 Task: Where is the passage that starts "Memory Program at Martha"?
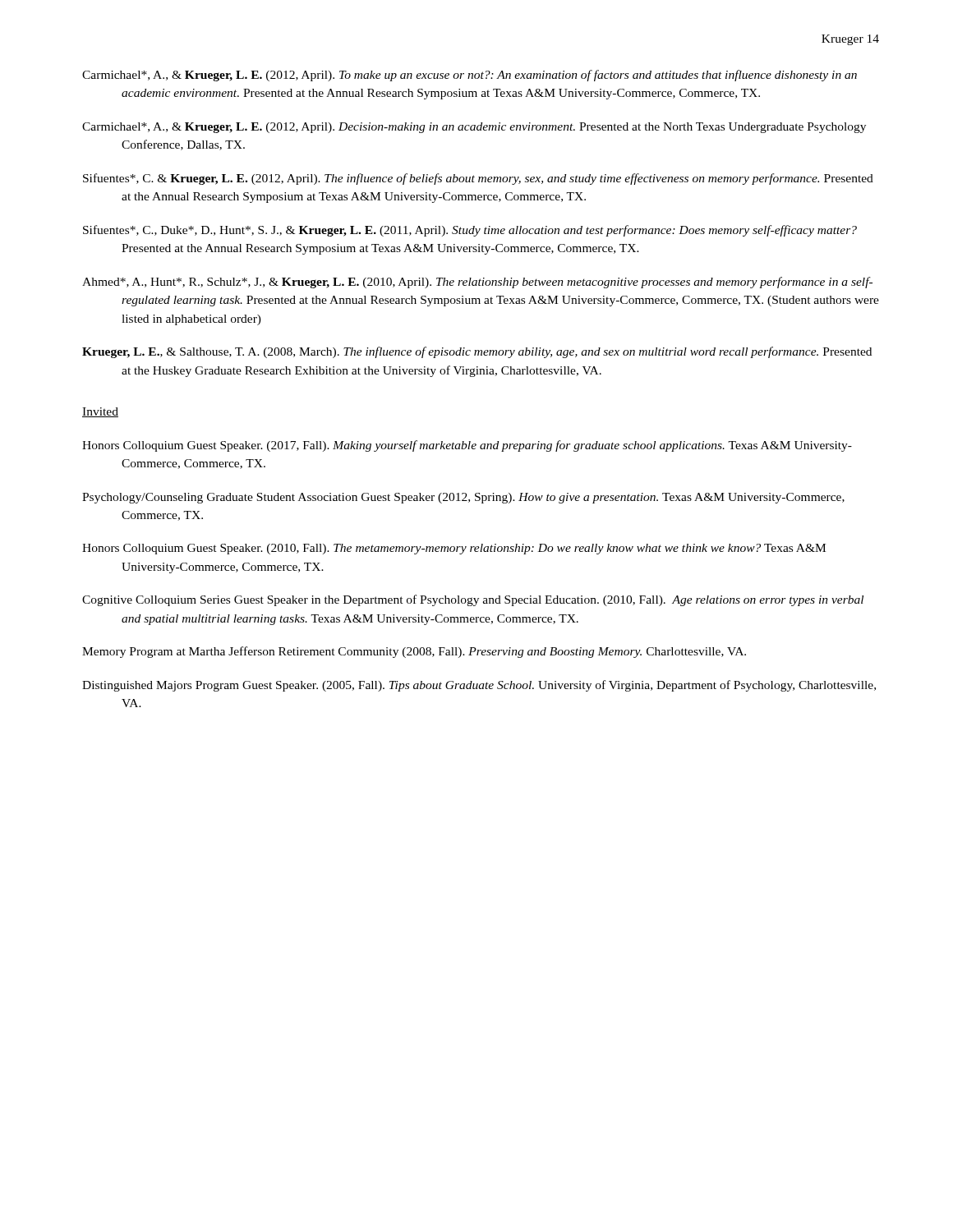(415, 651)
